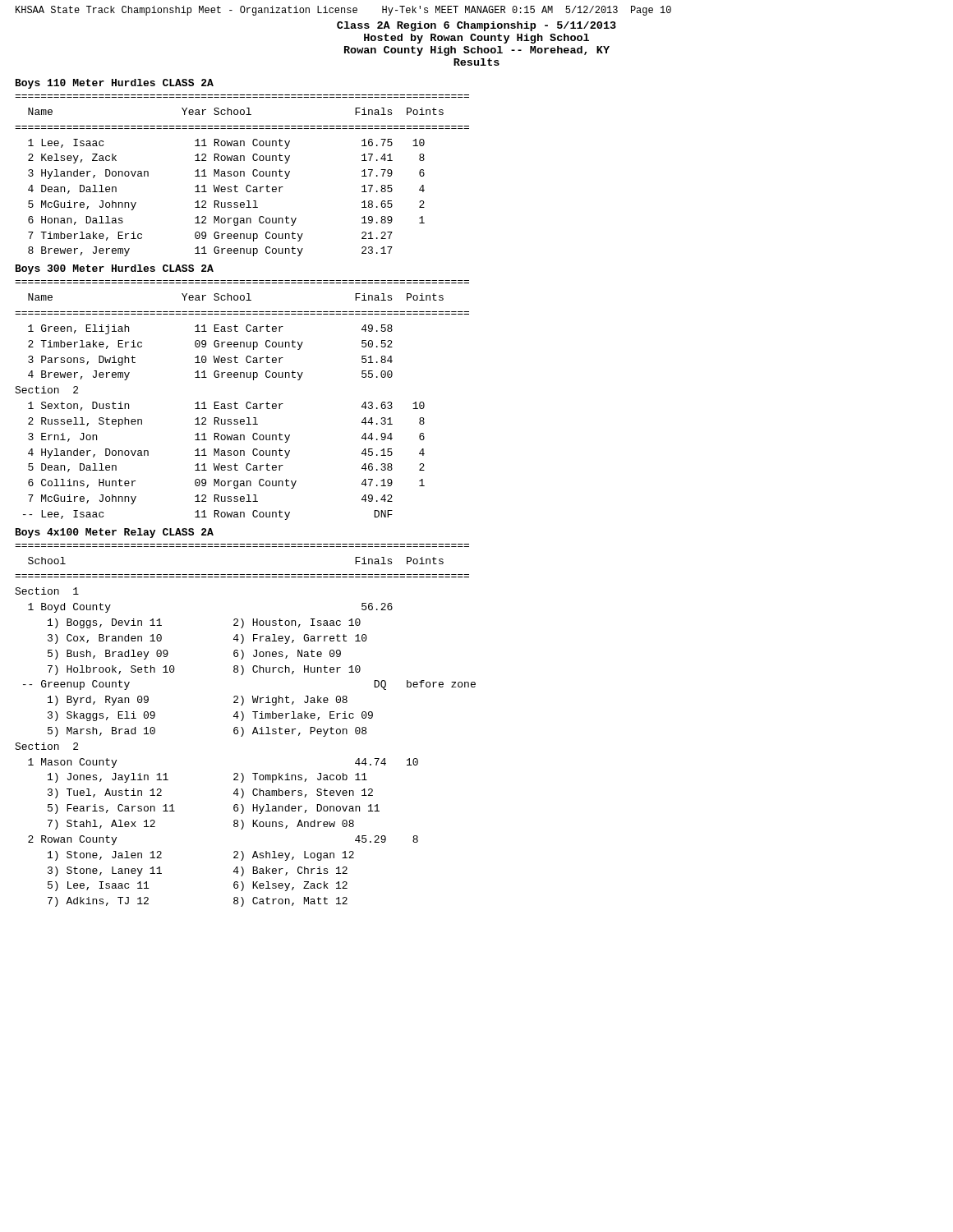Locate the section header containing "Boys 300 Meter"
This screenshot has width=953, height=1232.
click(114, 269)
